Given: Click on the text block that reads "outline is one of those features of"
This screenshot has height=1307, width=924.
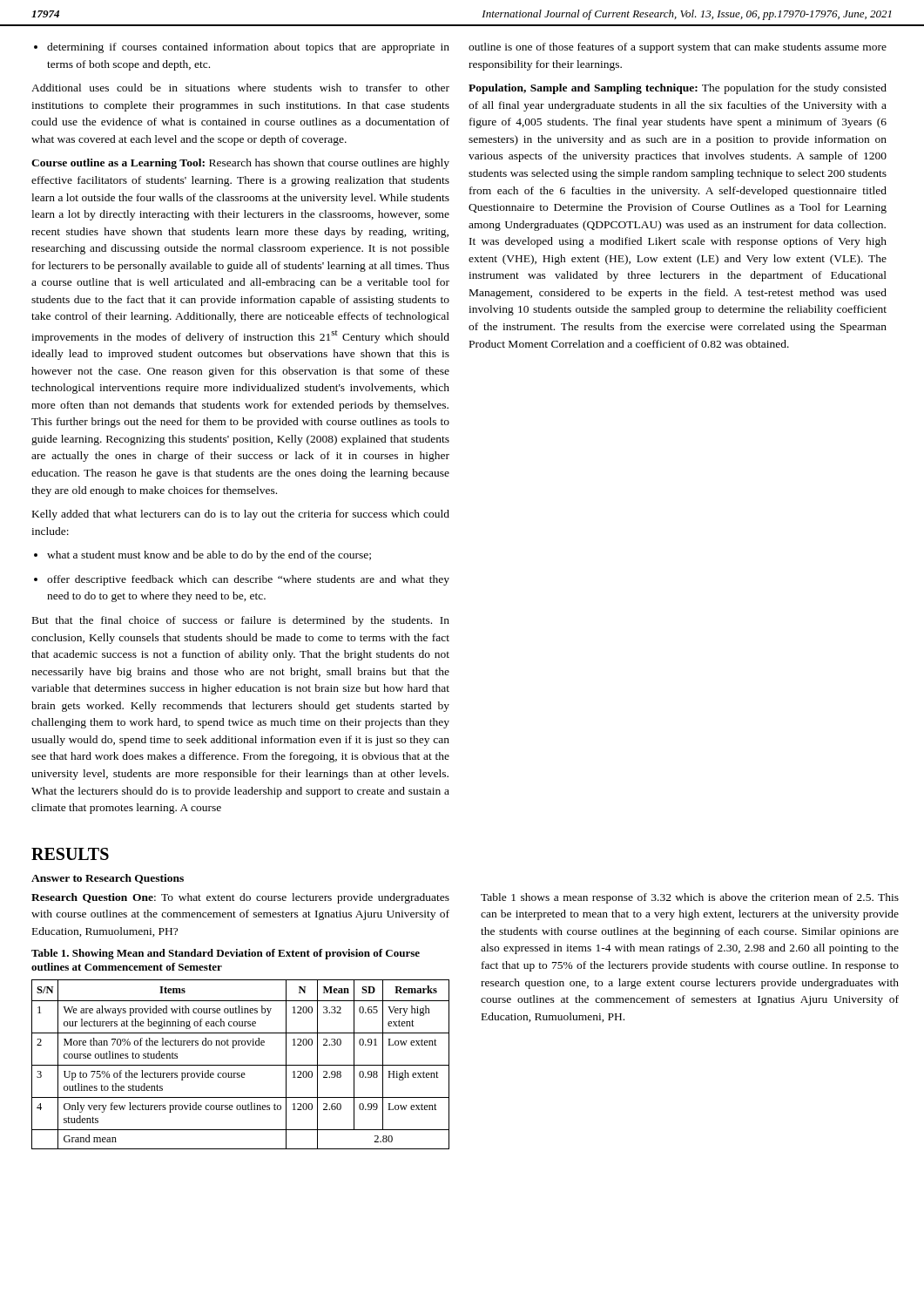Looking at the screenshot, I should [678, 55].
